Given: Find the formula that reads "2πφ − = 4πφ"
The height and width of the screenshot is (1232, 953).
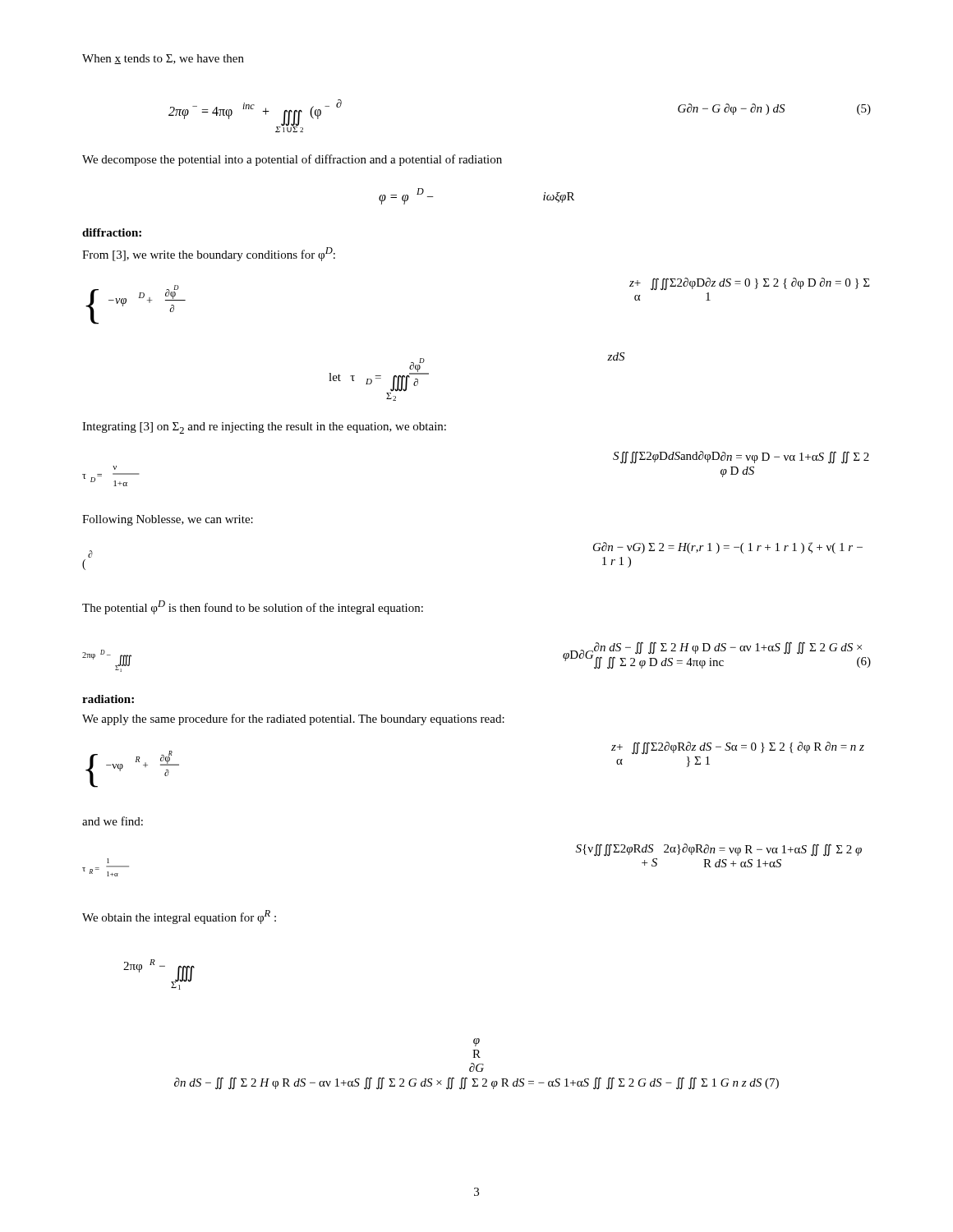Looking at the screenshot, I should pyautogui.click(x=289, y=115).
